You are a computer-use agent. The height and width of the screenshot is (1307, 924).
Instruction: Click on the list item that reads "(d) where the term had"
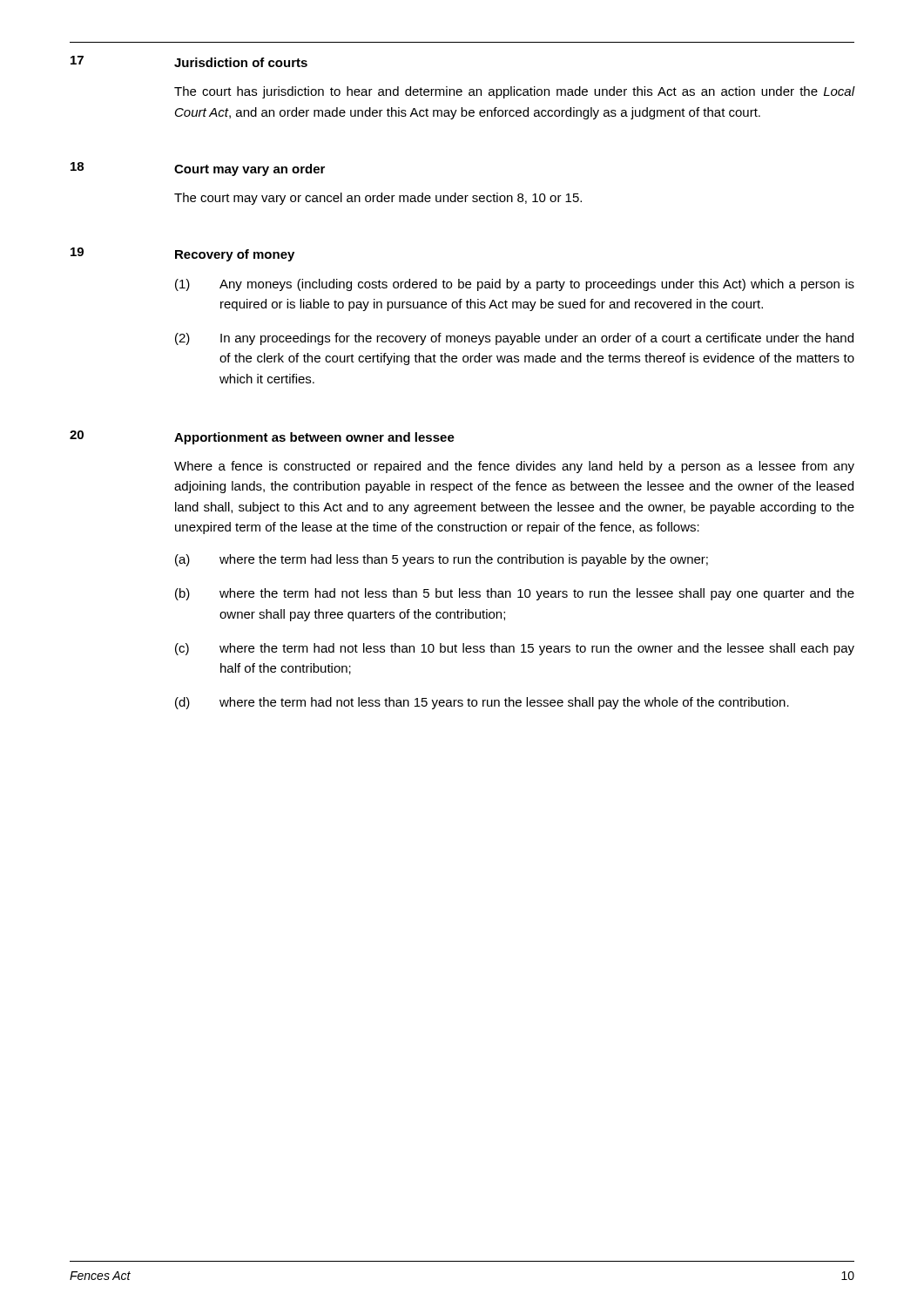[514, 702]
